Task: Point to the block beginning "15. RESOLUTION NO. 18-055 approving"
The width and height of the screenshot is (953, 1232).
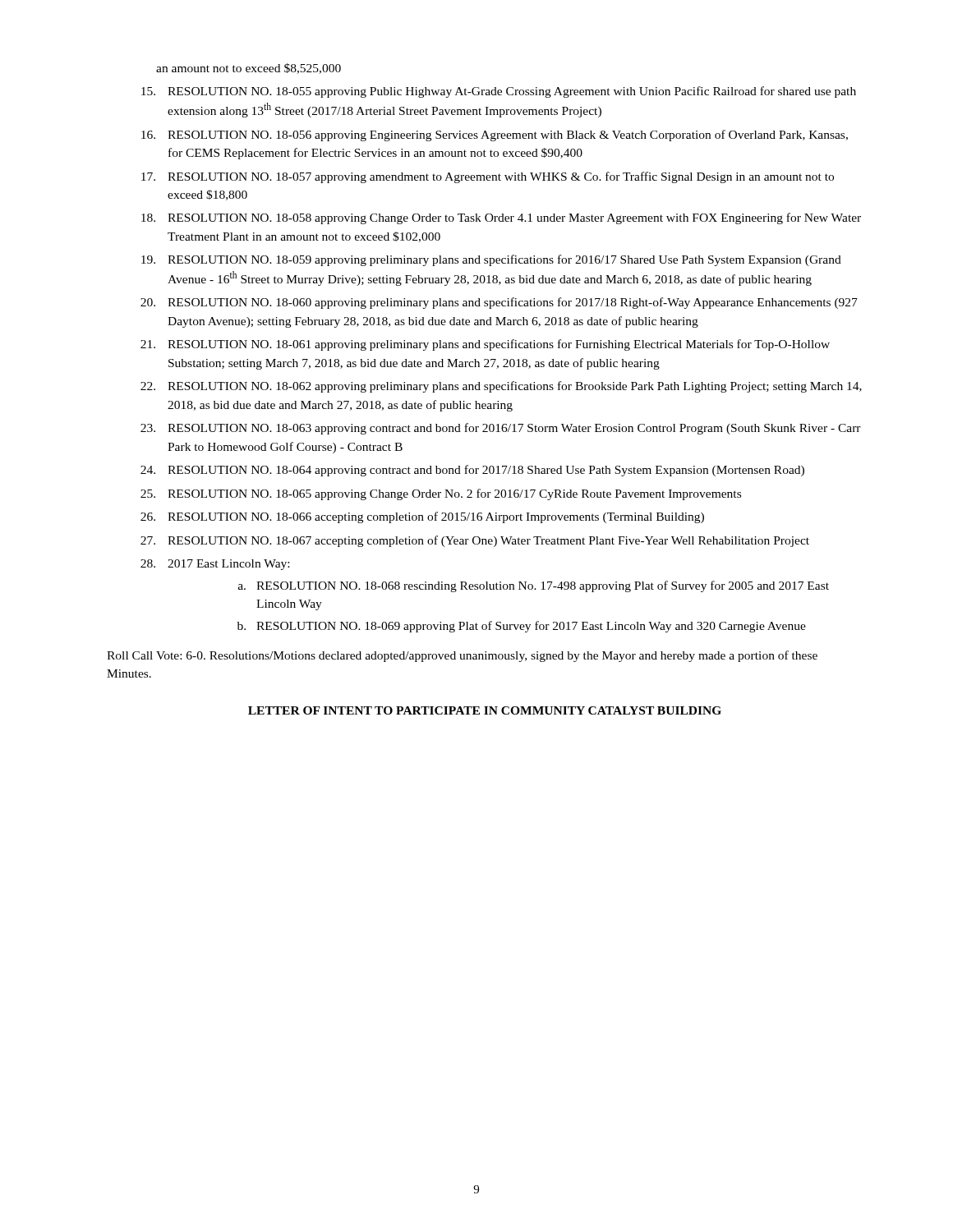Action: click(x=485, y=101)
